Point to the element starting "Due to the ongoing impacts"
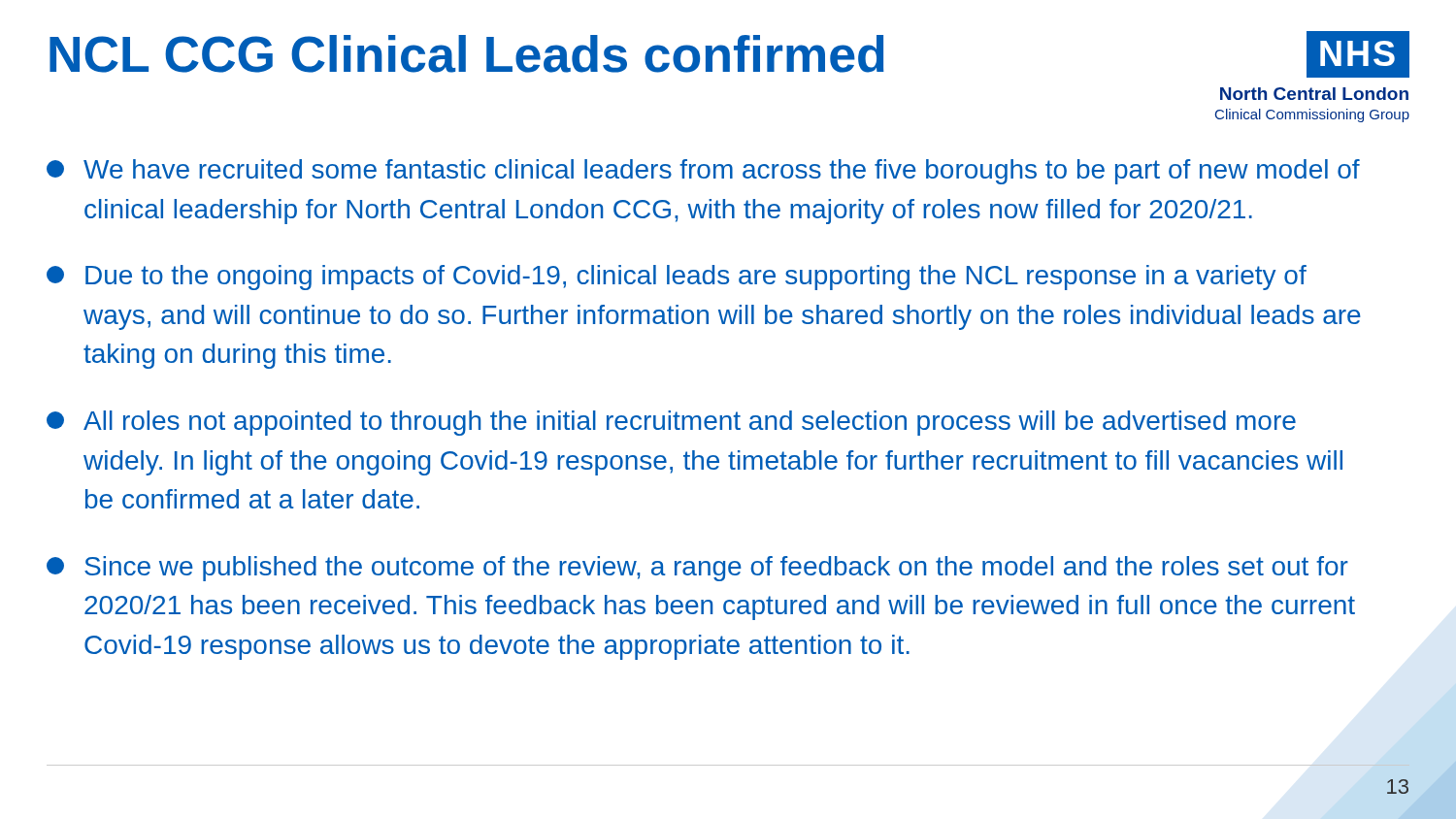The image size is (1456, 819). [x=712, y=315]
